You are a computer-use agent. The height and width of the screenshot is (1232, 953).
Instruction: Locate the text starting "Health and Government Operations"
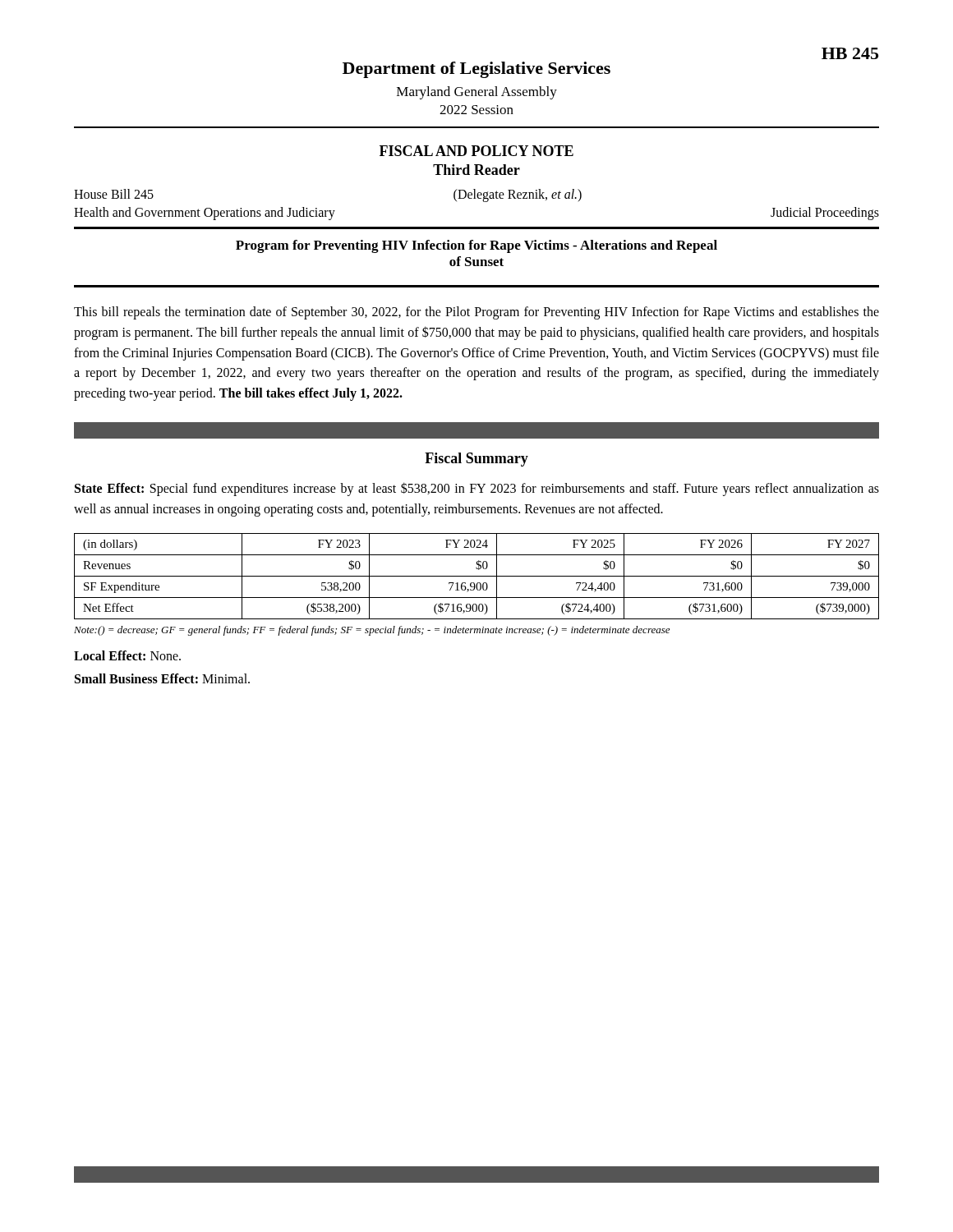coord(212,213)
